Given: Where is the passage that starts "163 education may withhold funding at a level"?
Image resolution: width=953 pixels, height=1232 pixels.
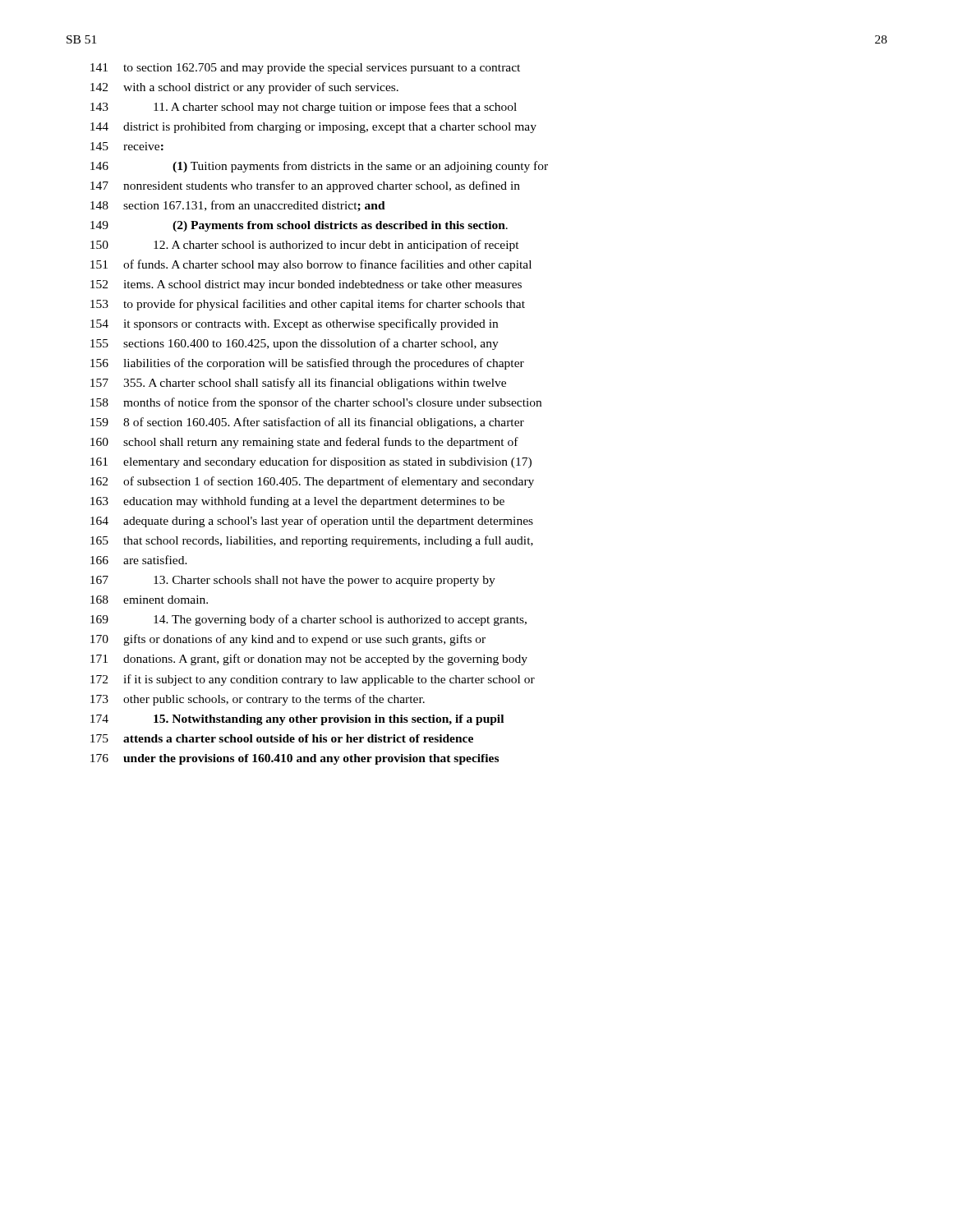Looking at the screenshot, I should (x=476, y=501).
